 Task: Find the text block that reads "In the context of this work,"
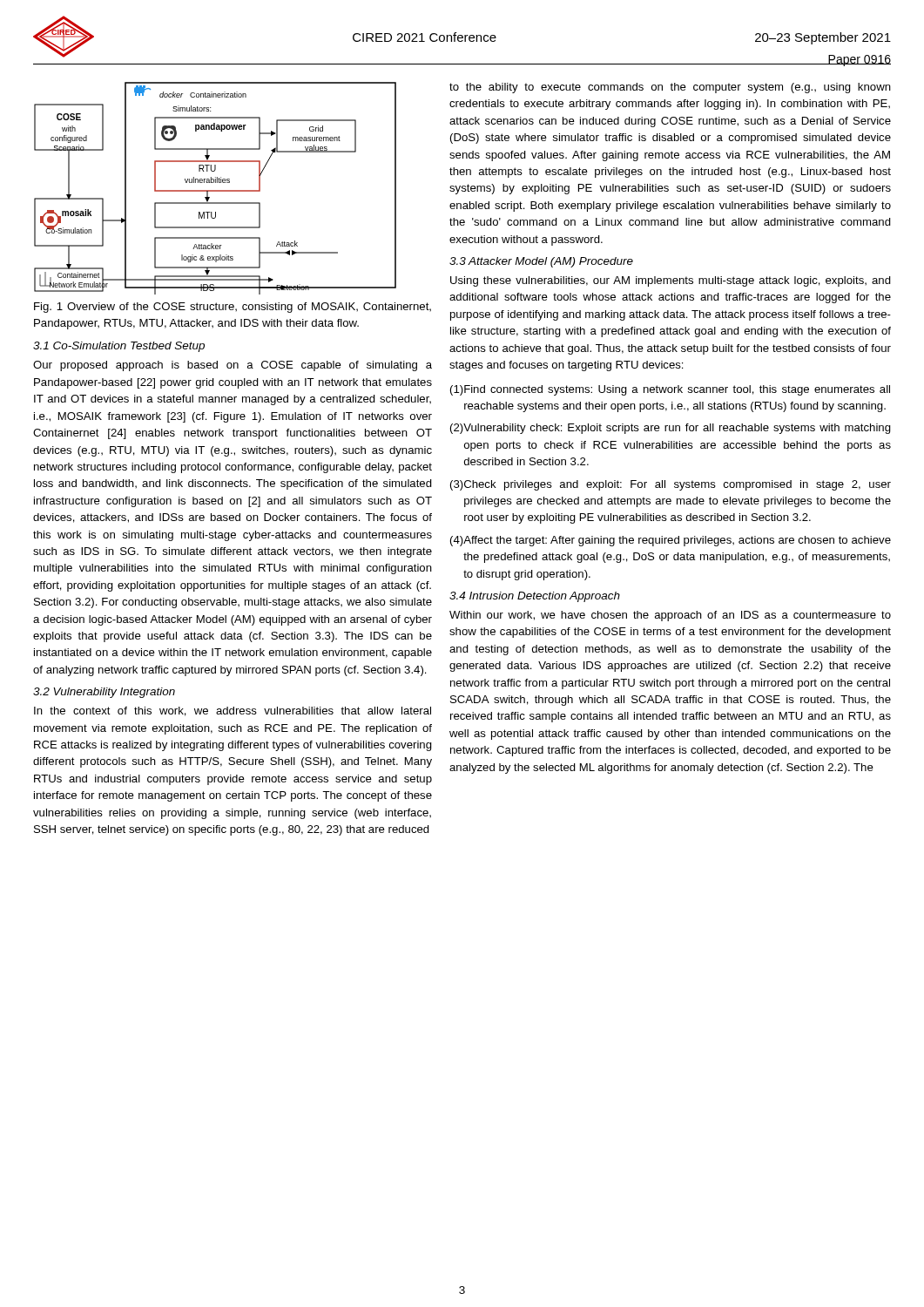click(x=233, y=770)
